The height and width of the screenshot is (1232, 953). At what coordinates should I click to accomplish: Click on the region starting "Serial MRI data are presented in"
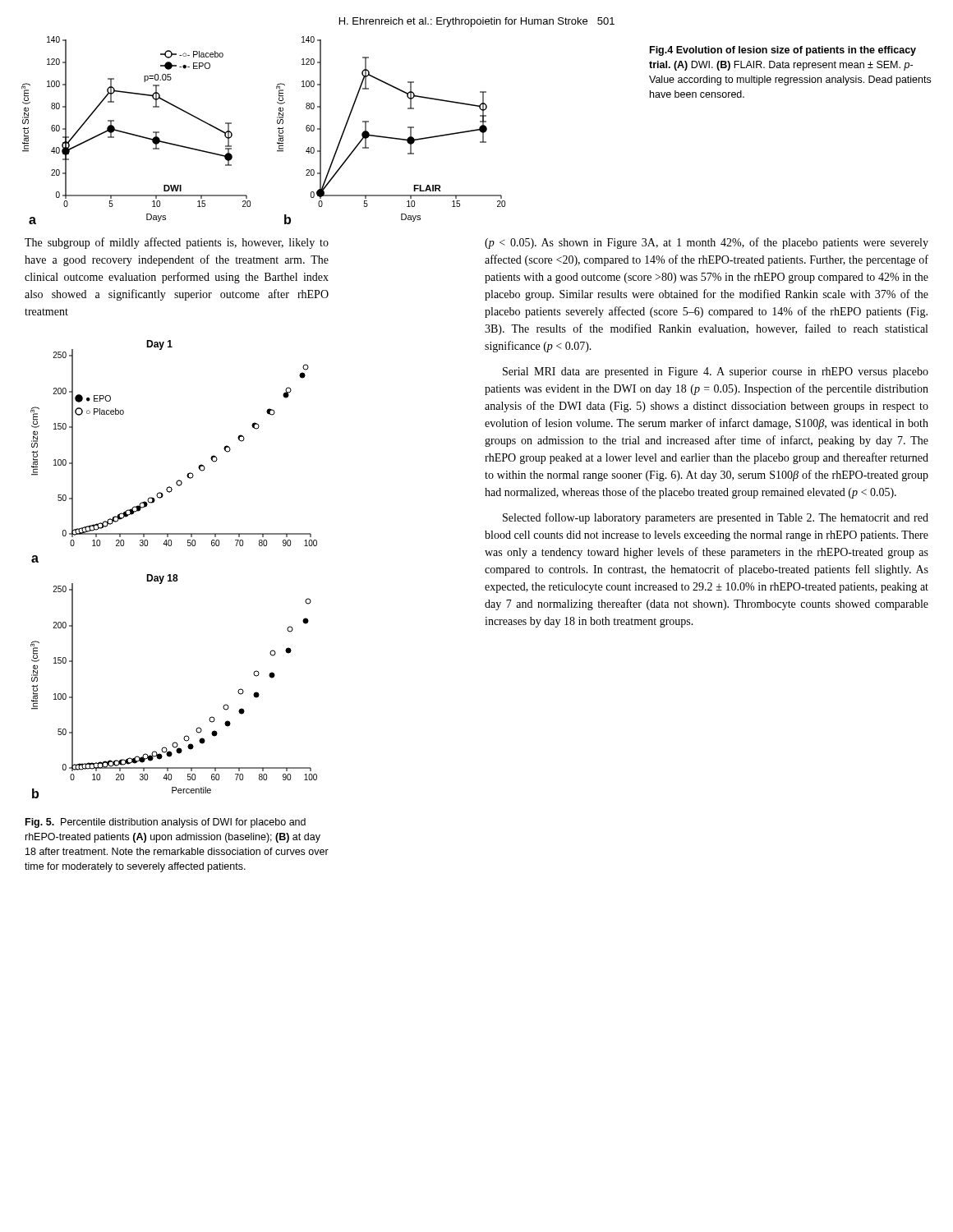coord(707,432)
